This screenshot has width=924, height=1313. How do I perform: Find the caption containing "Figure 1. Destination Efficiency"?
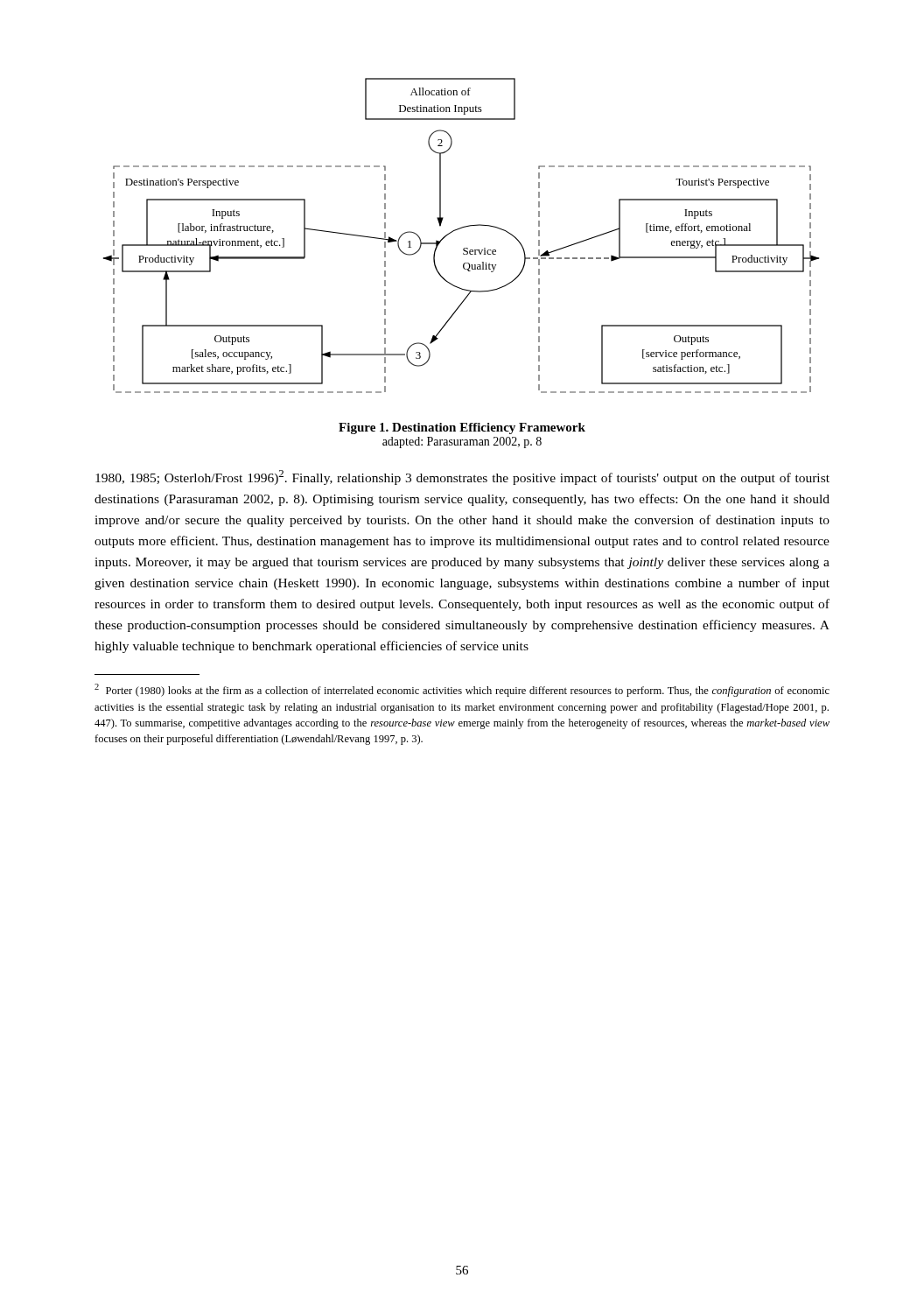tap(462, 435)
